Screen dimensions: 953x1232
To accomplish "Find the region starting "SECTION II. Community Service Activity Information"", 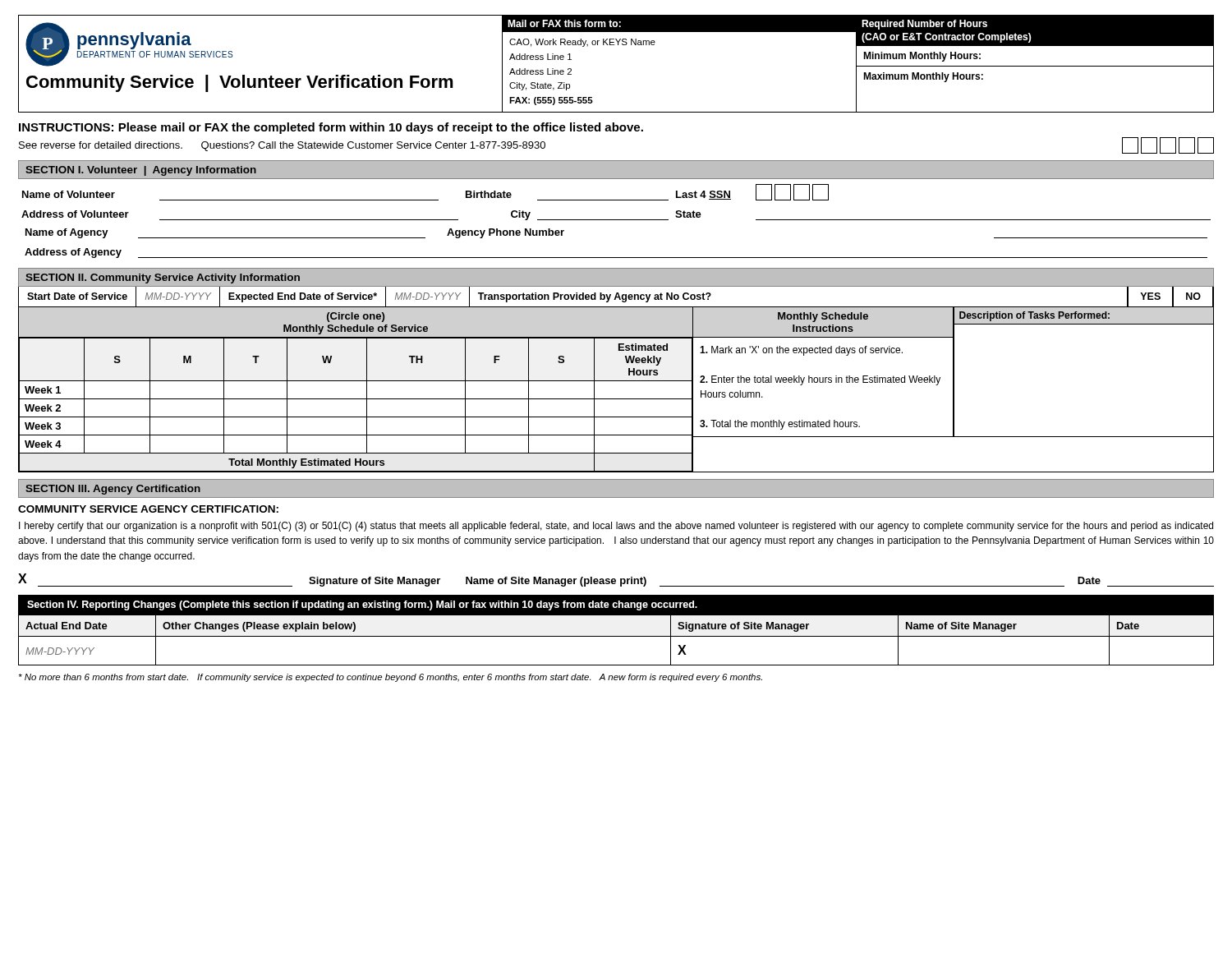I will (163, 277).
